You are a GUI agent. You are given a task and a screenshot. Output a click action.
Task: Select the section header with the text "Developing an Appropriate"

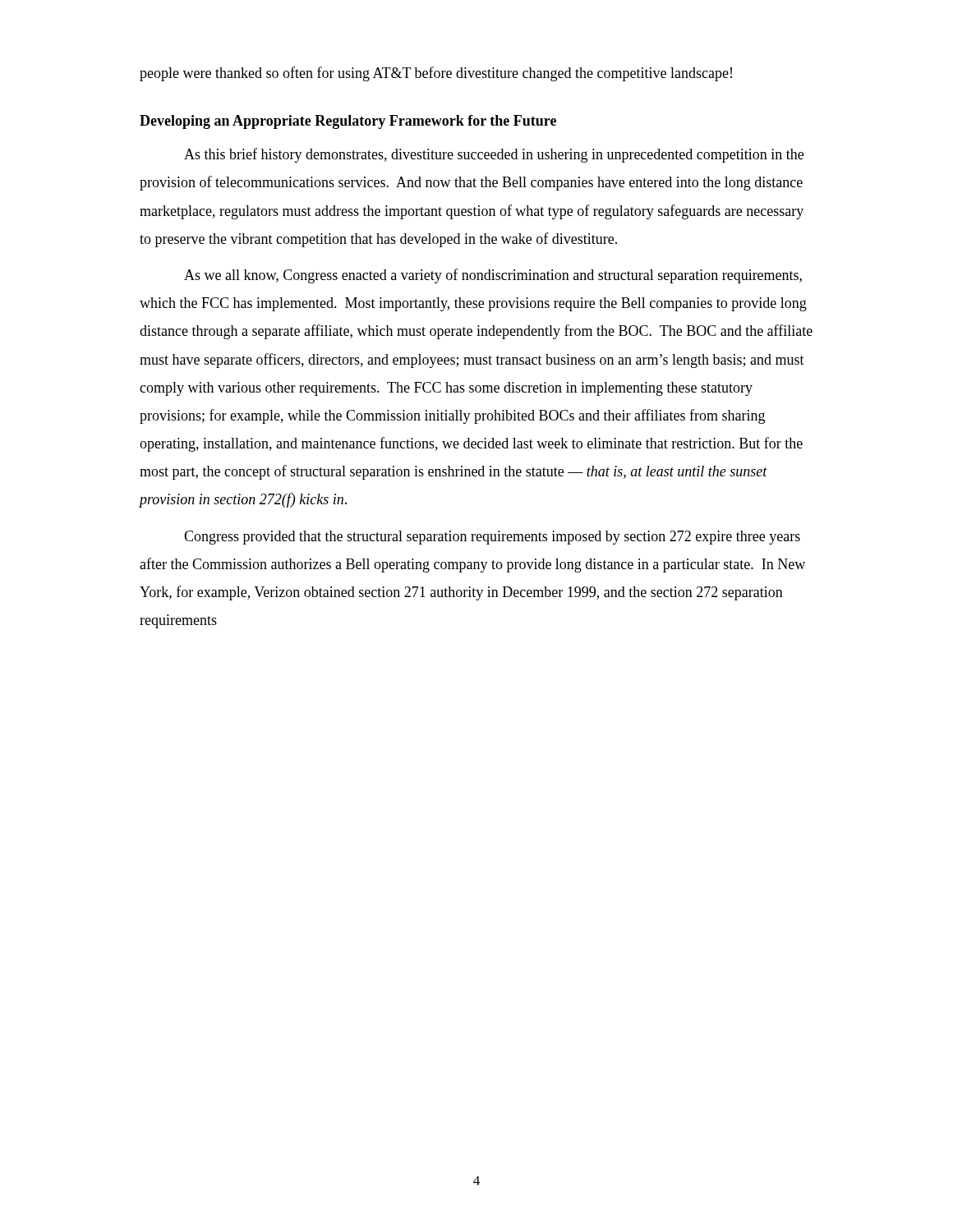pyautogui.click(x=348, y=121)
